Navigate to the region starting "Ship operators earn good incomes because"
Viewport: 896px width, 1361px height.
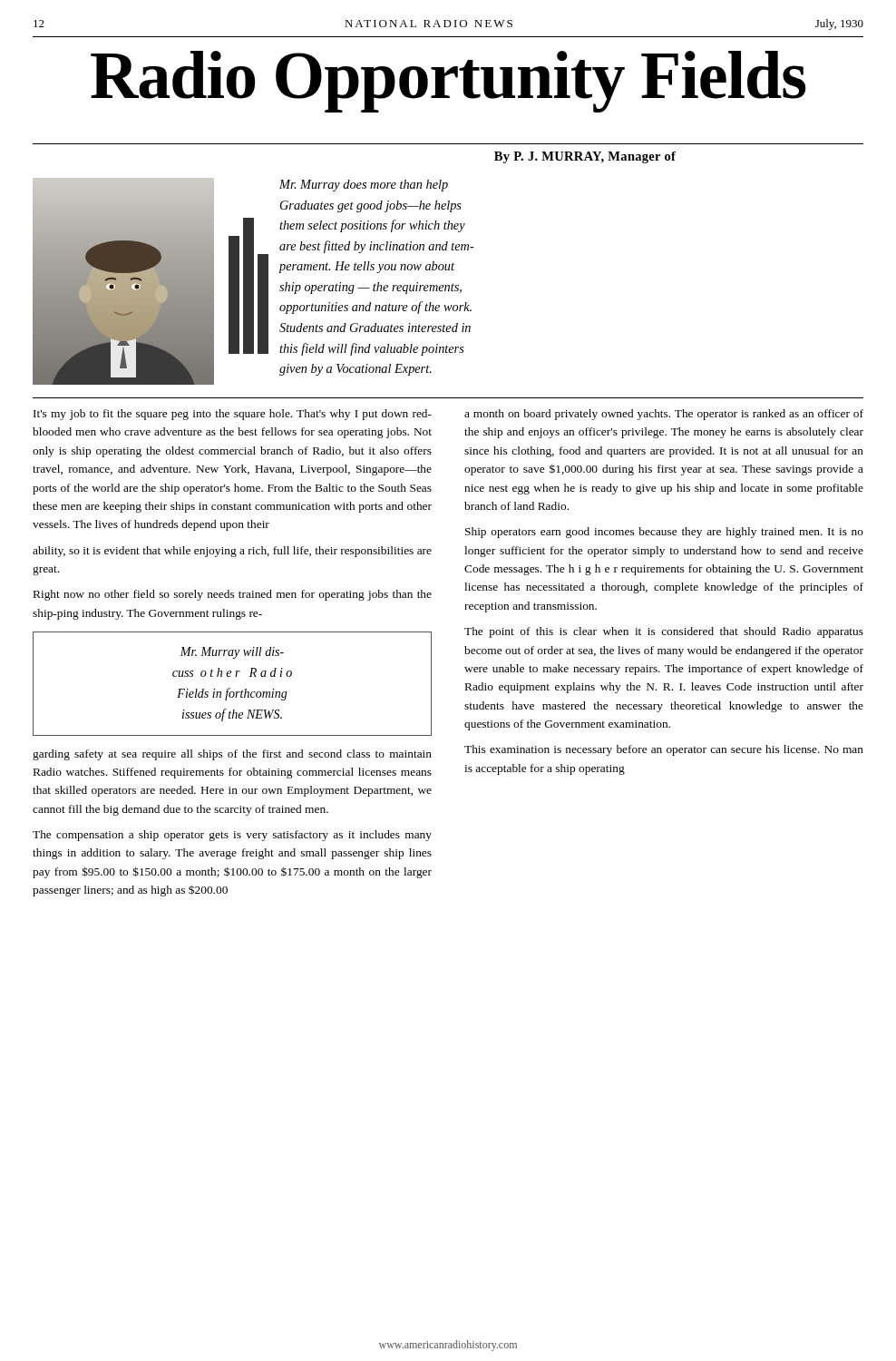(664, 568)
